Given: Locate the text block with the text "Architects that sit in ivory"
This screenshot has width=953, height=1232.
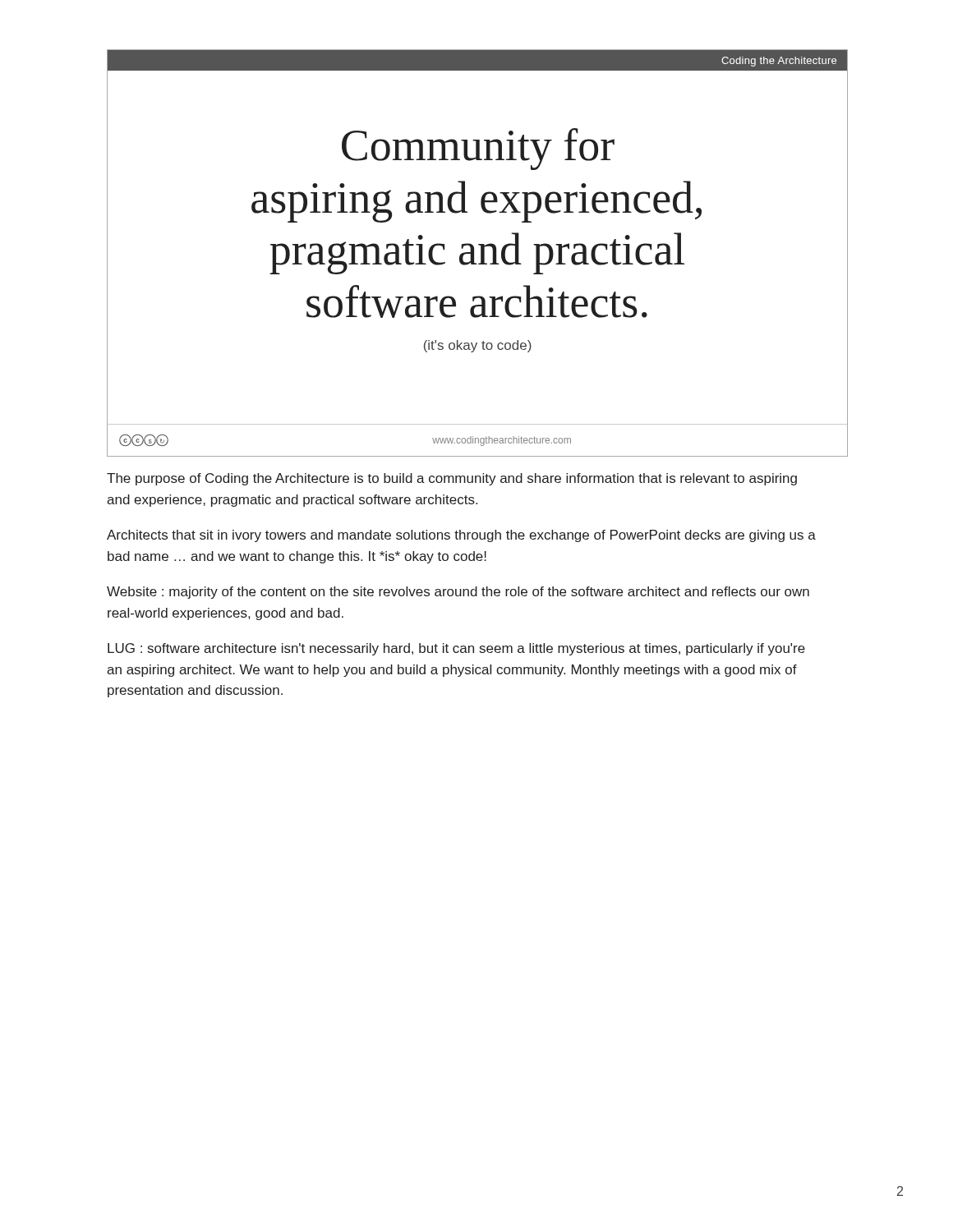Looking at the screenshot, I should click(x=461, y=546).
